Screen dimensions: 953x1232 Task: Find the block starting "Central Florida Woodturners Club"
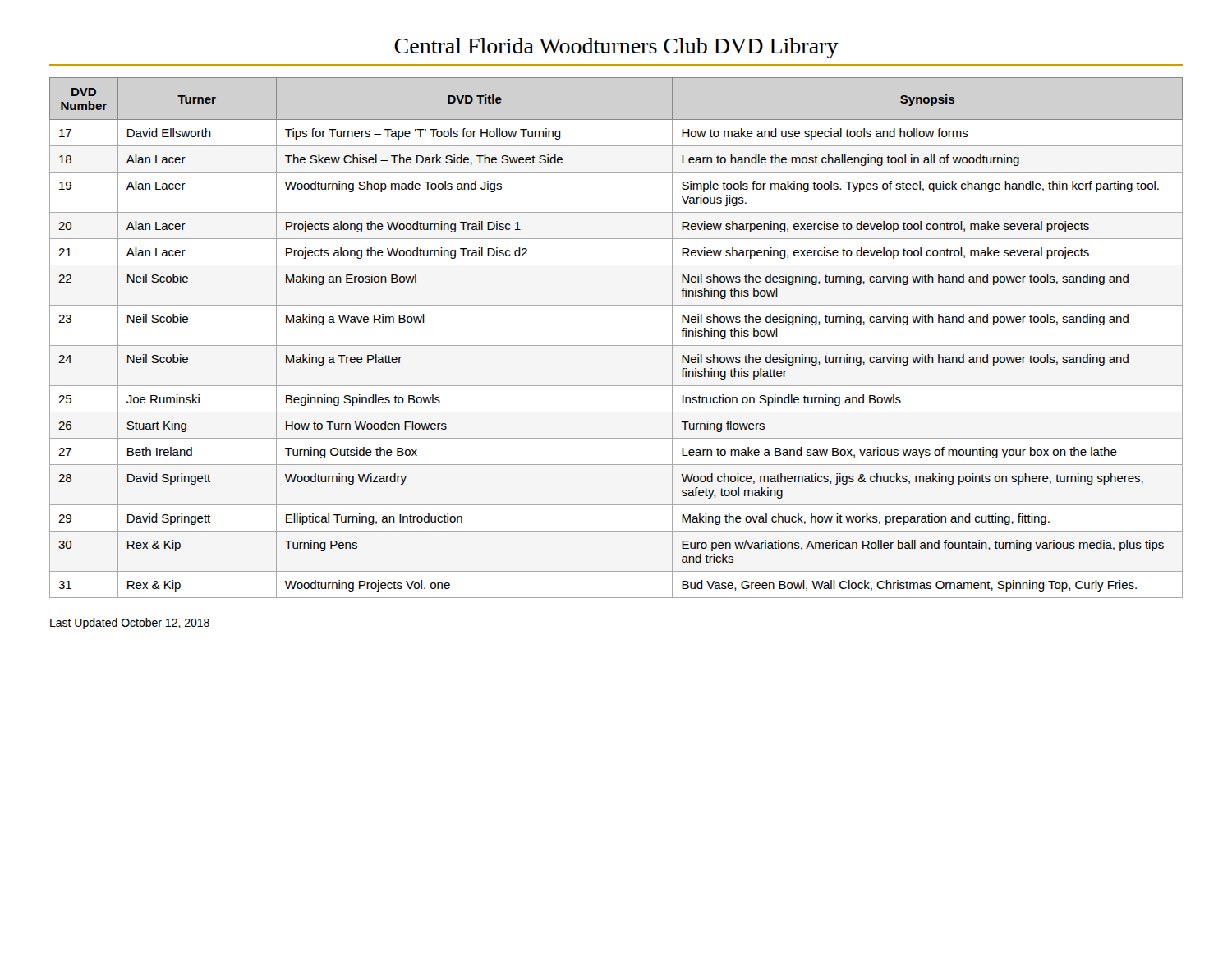pyautogui.click(x=616, y=46)
